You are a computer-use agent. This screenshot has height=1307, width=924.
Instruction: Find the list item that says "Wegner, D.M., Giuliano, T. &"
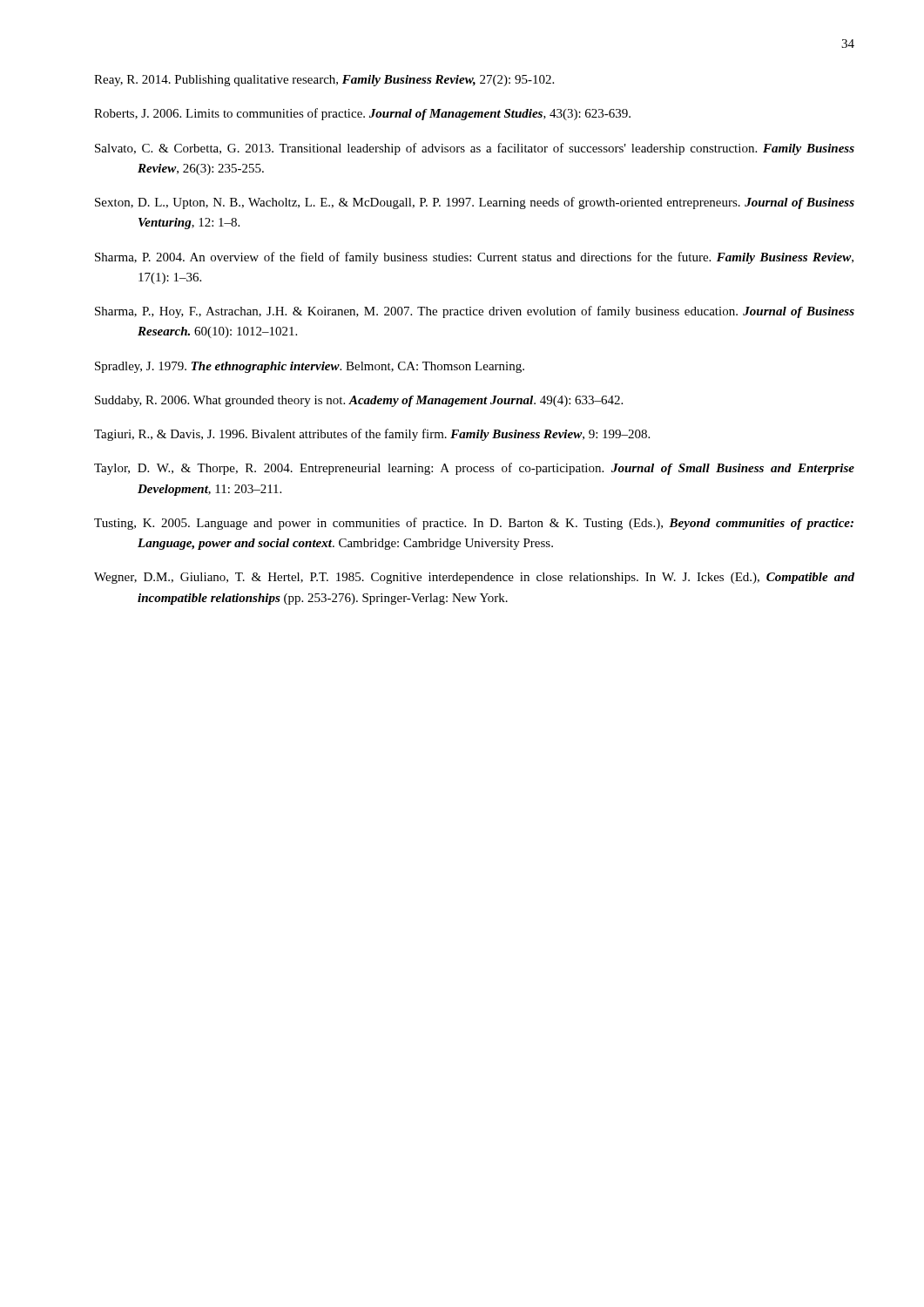pyautogui.click(x=474, y=587)
